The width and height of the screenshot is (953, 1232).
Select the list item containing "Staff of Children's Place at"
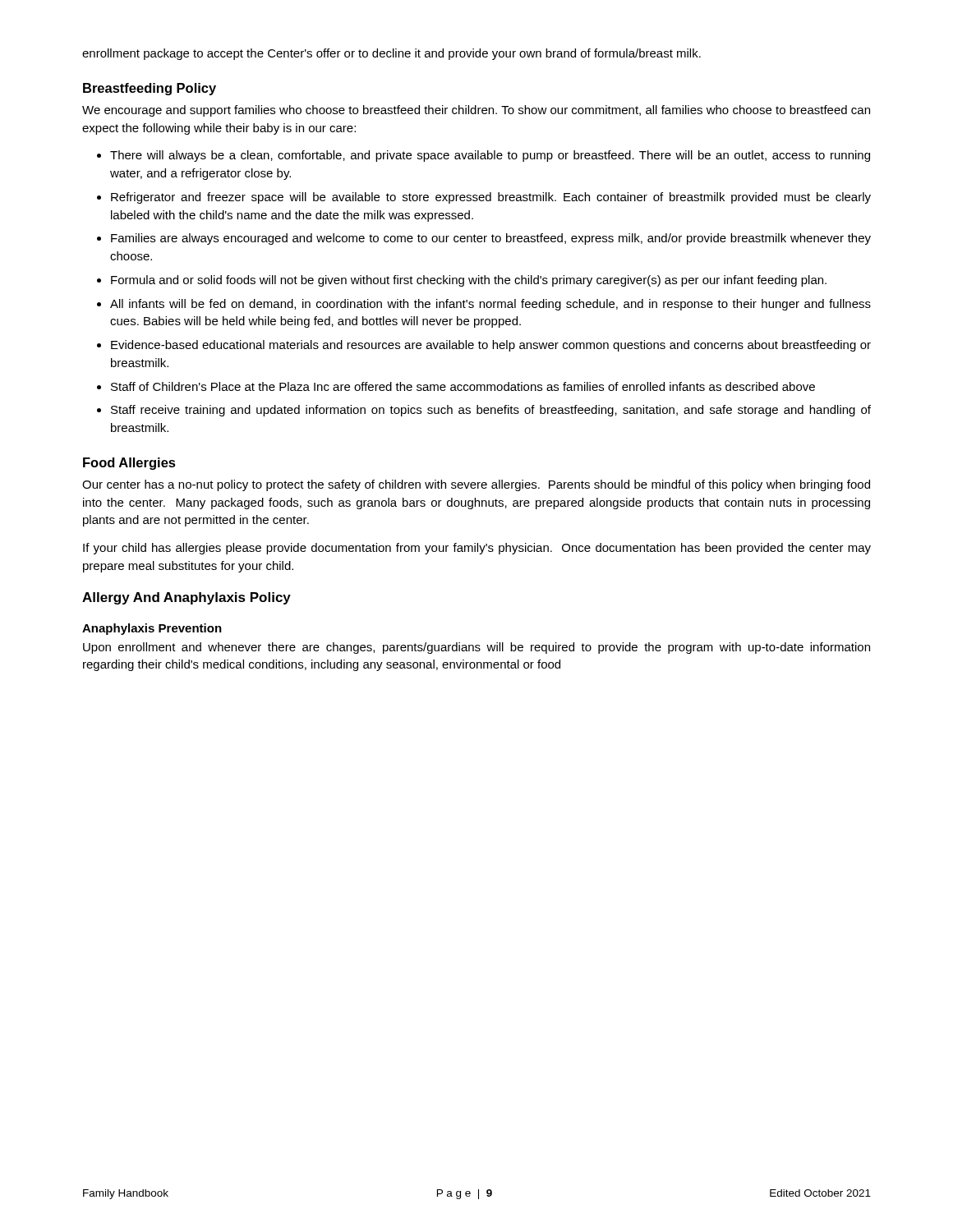(463, 386)
